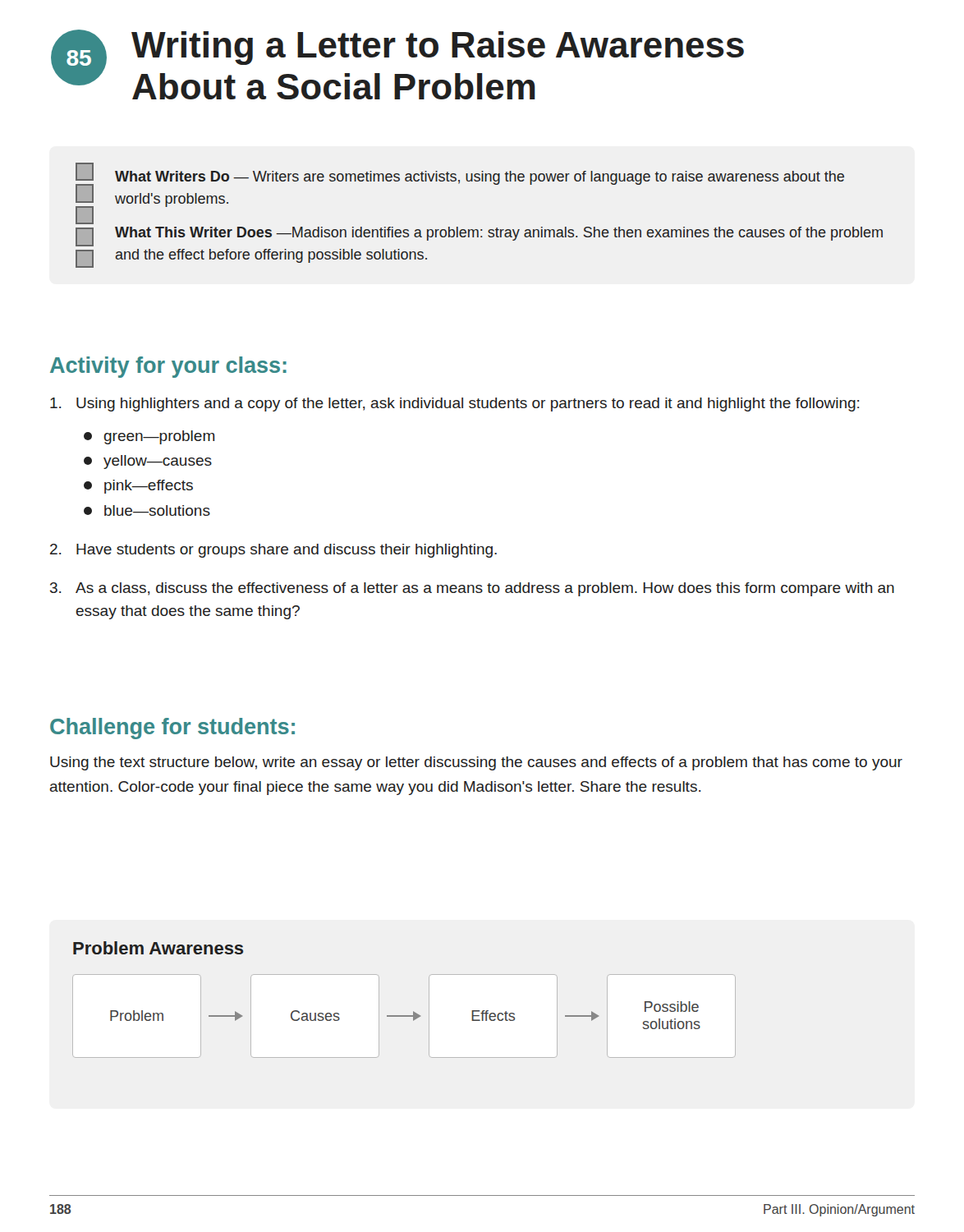964x1232 pixels.
Task: Find the block on this page that starts "Using the text structure below,"
Action: tap(476, 774)
